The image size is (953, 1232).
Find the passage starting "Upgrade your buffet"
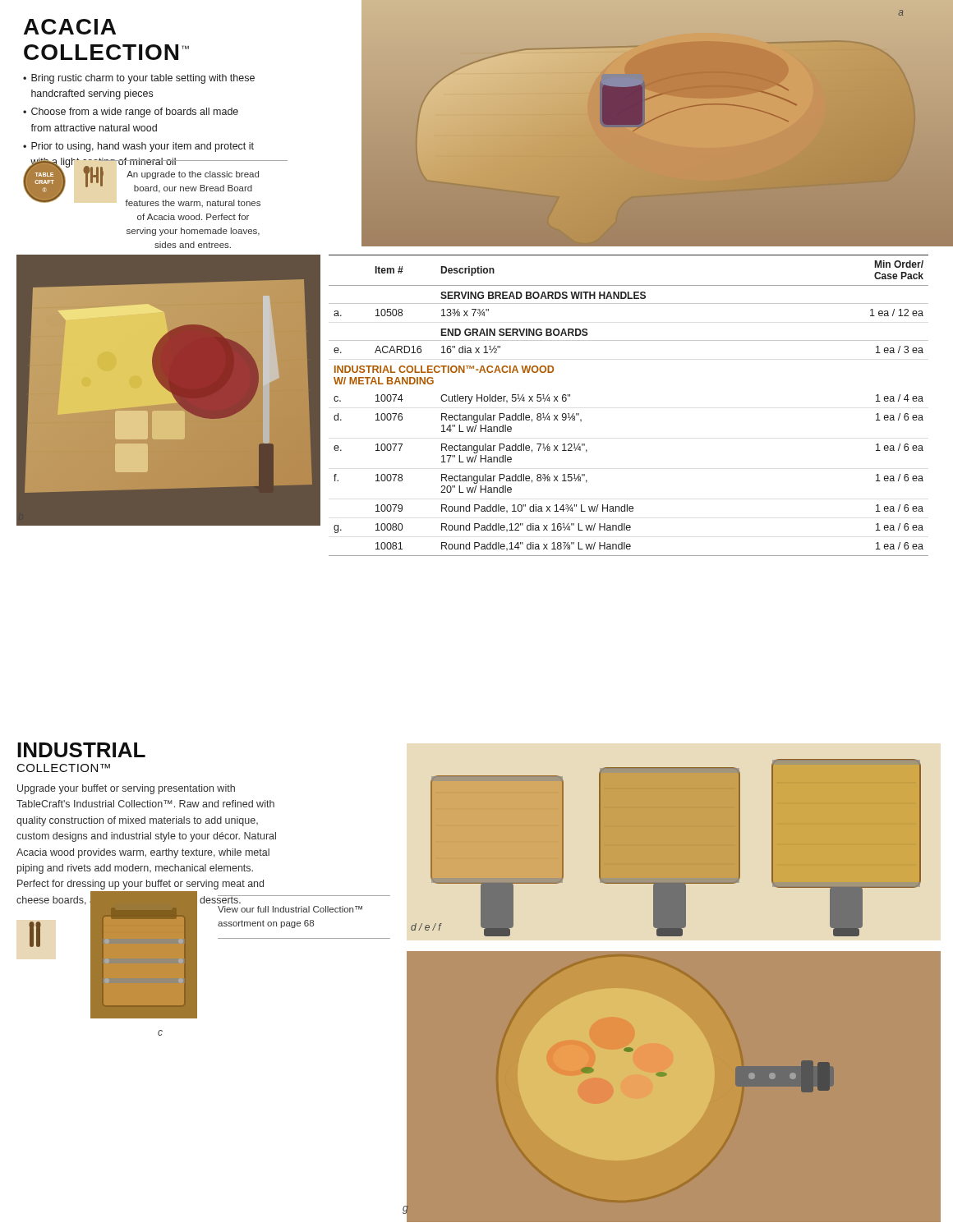point(147,844)
